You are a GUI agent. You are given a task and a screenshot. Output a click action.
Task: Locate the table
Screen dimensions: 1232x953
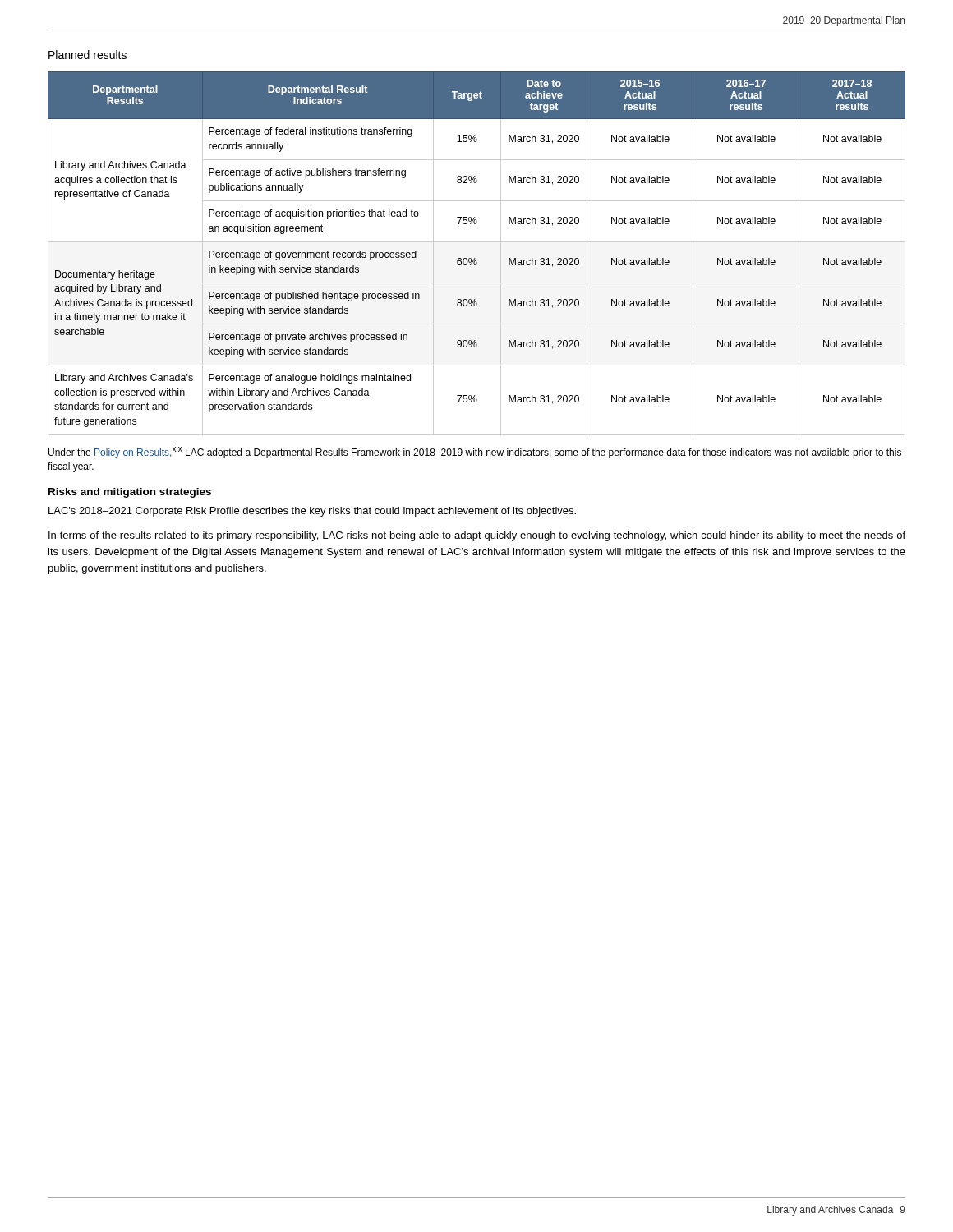click(476, 253)
